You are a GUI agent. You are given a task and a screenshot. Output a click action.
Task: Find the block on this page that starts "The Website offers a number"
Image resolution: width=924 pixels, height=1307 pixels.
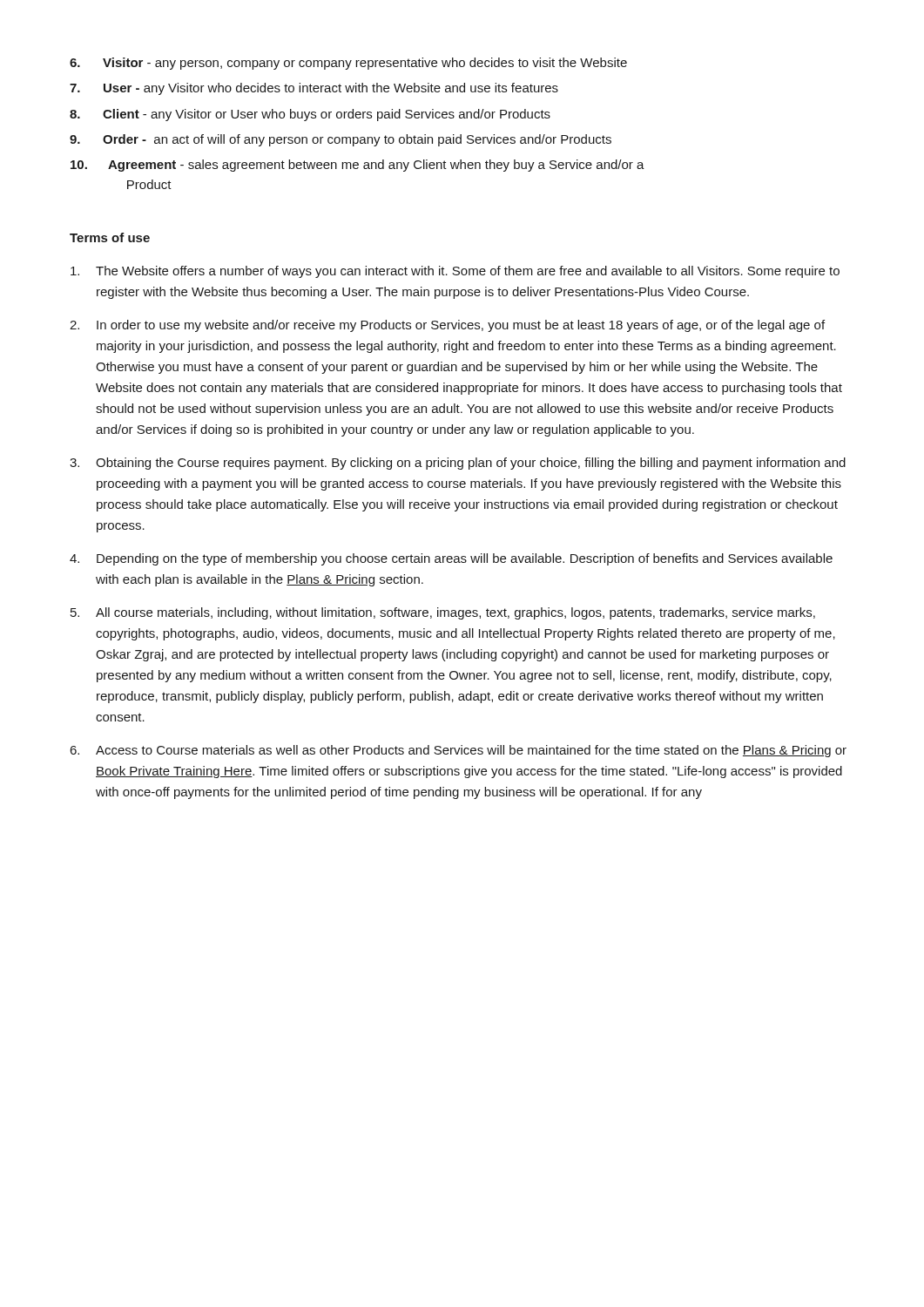462,281
